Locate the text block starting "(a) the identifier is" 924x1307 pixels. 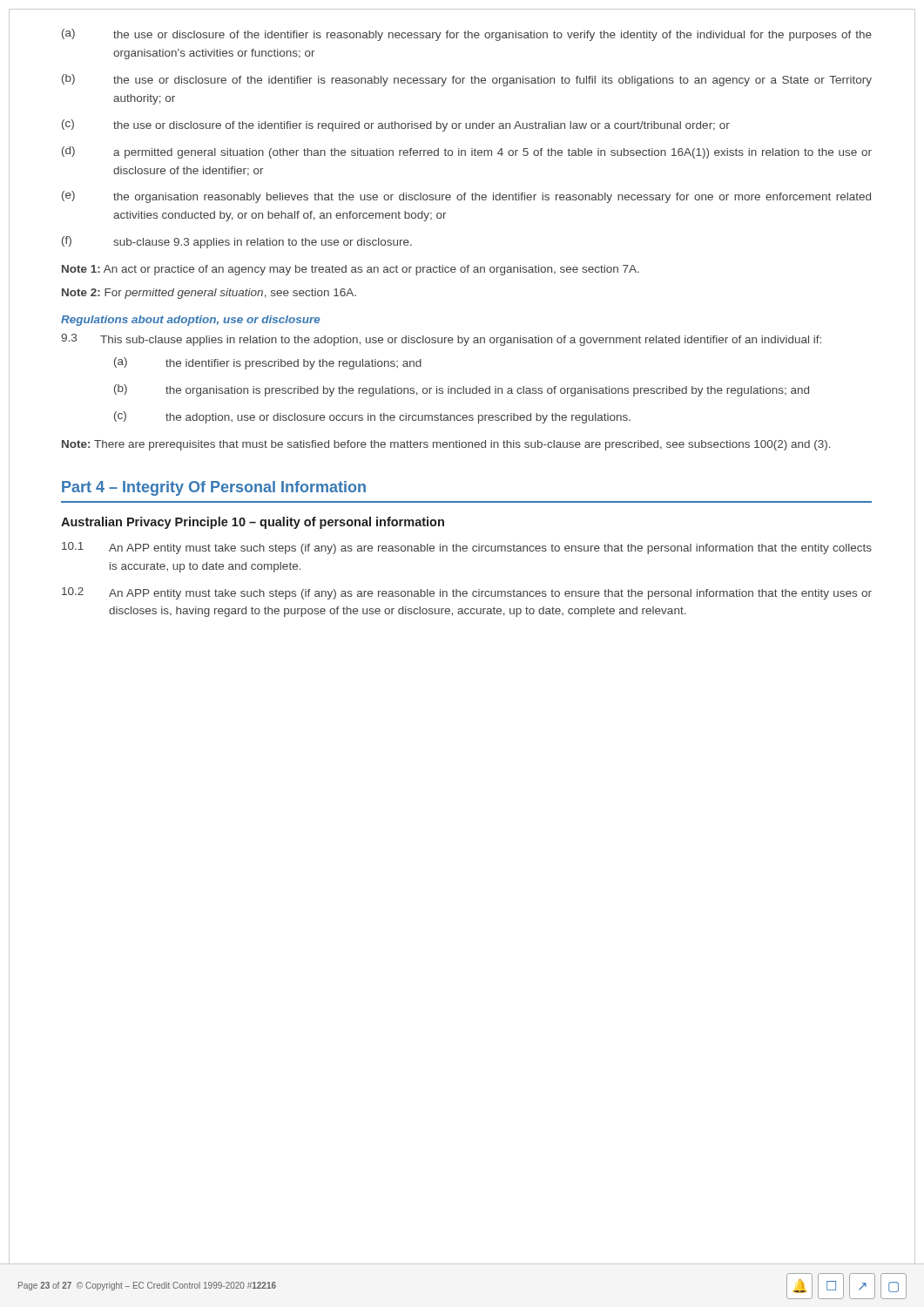click(x=268, y=363)
